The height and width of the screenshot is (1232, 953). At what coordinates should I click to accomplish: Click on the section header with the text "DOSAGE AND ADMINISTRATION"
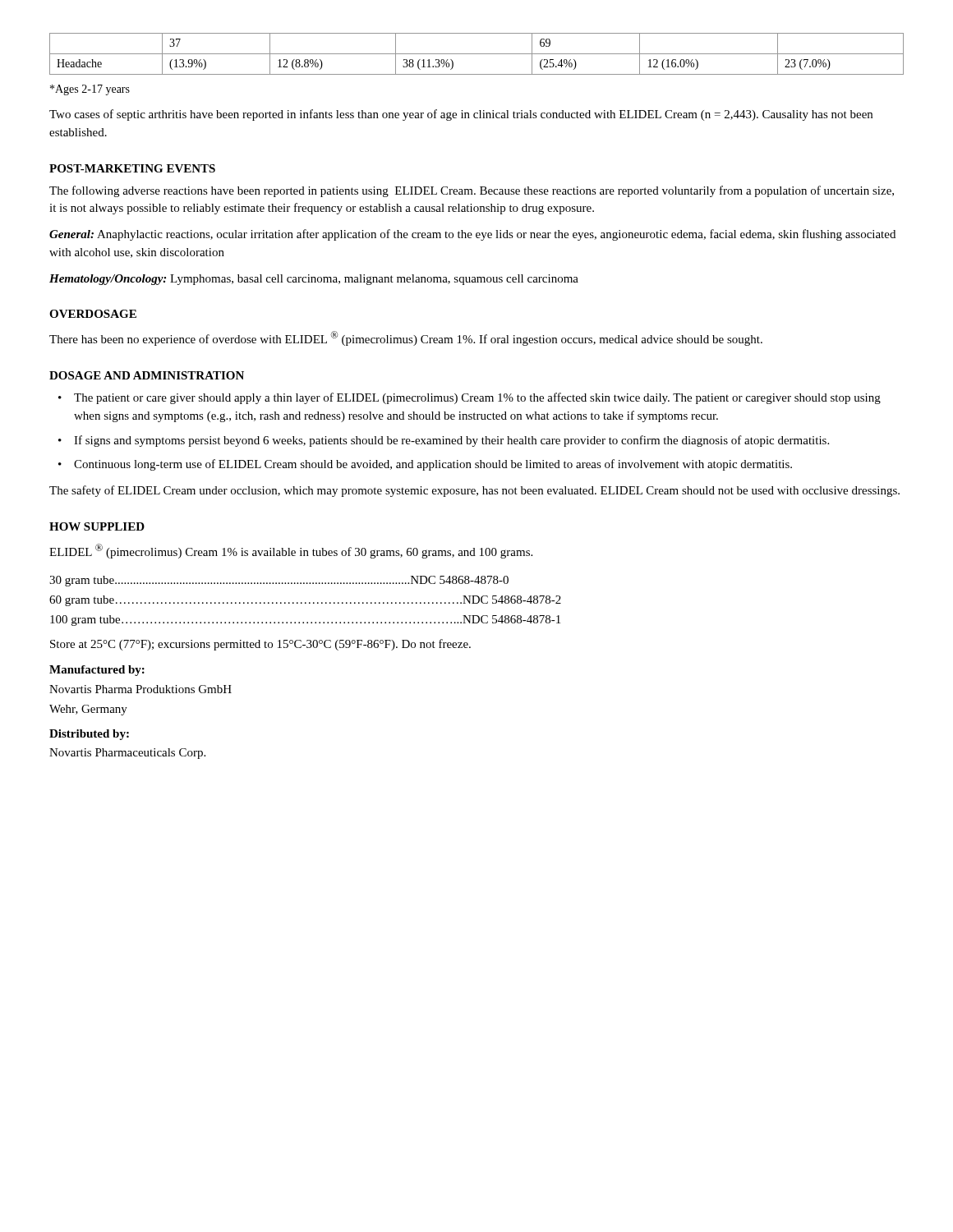click(147, 375)
